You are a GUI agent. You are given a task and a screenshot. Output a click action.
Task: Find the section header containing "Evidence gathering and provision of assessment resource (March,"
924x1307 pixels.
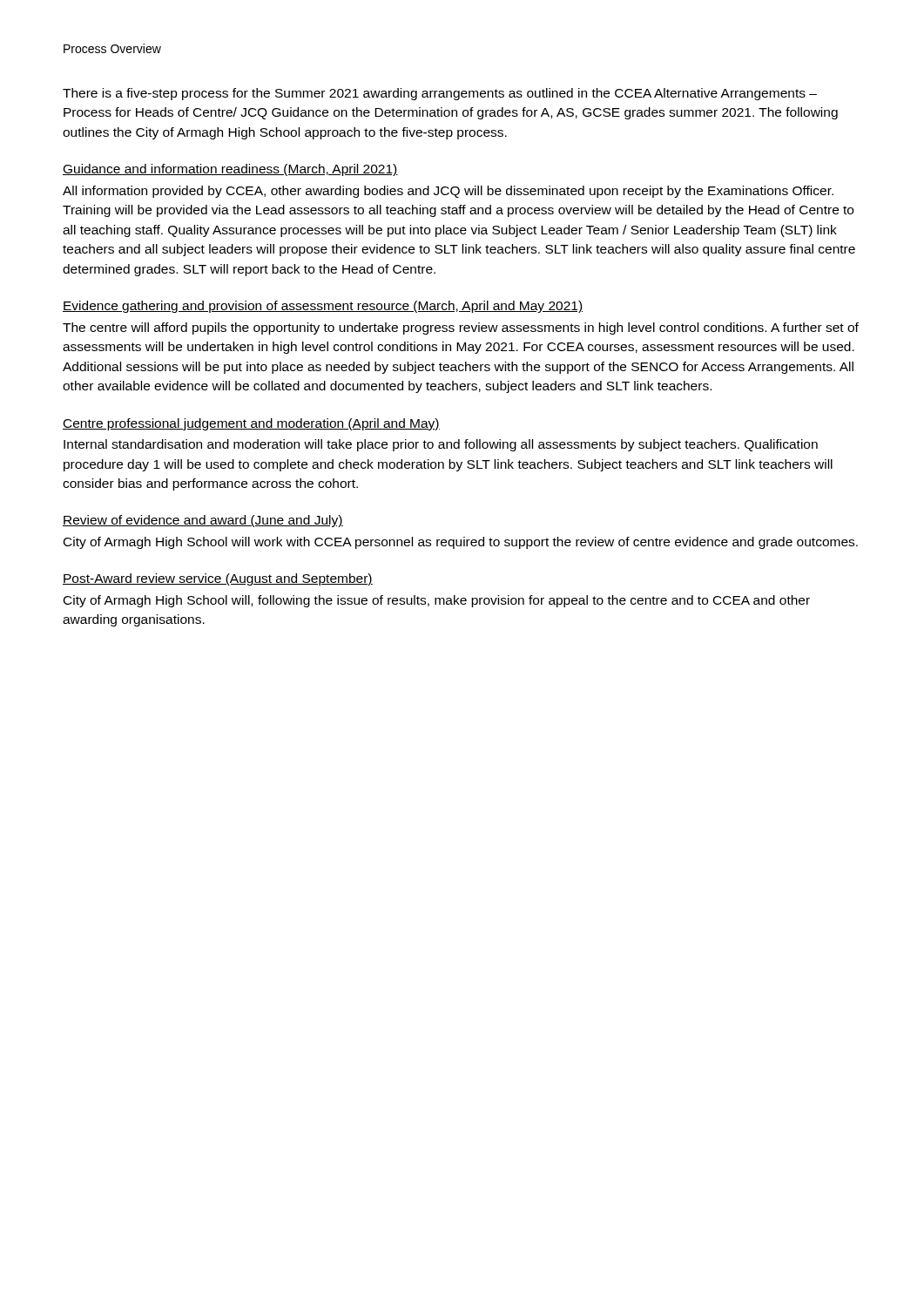[x=323, y=306]
